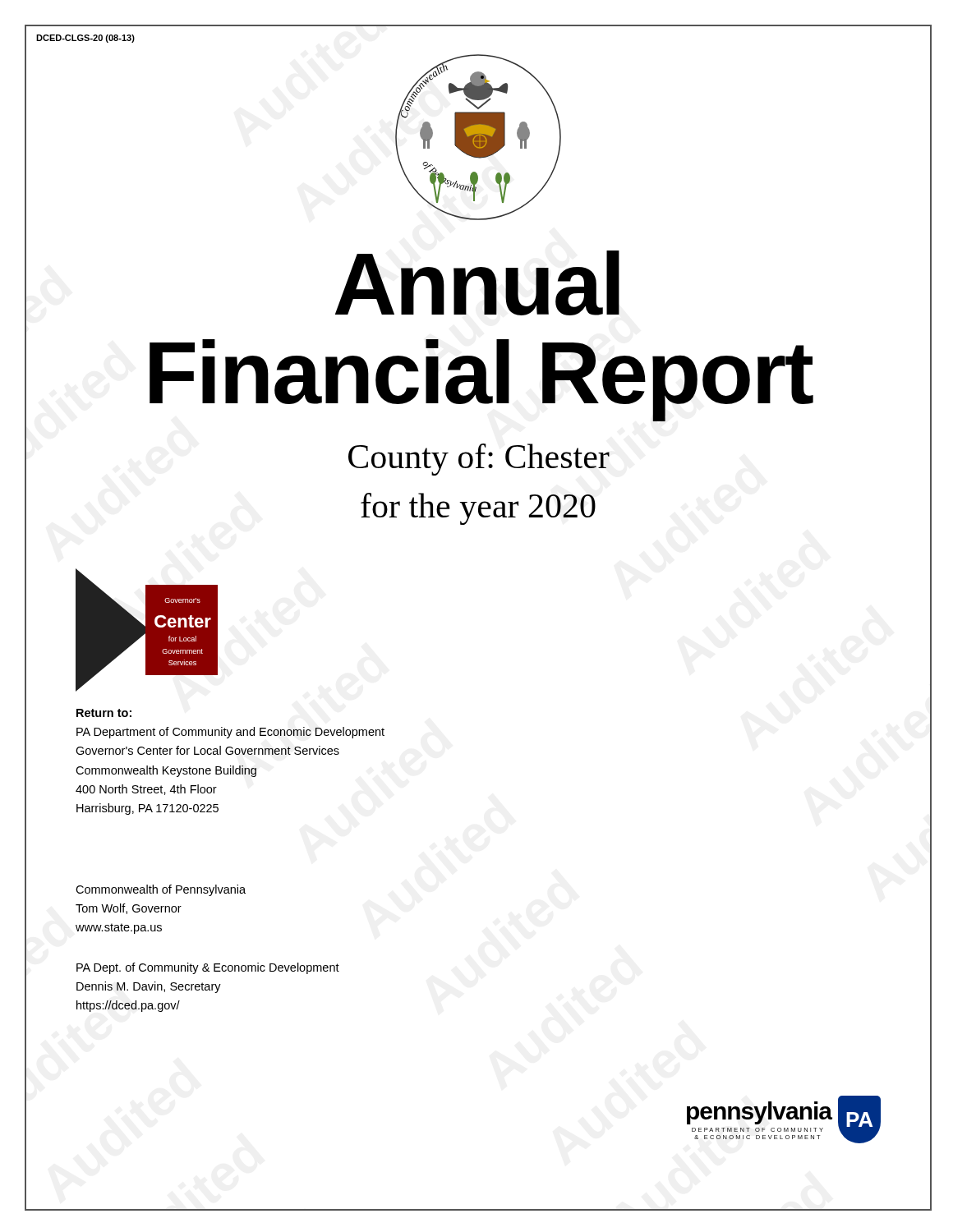Locate the illustration
953x1232 pixels.
(x=478, y=137)
